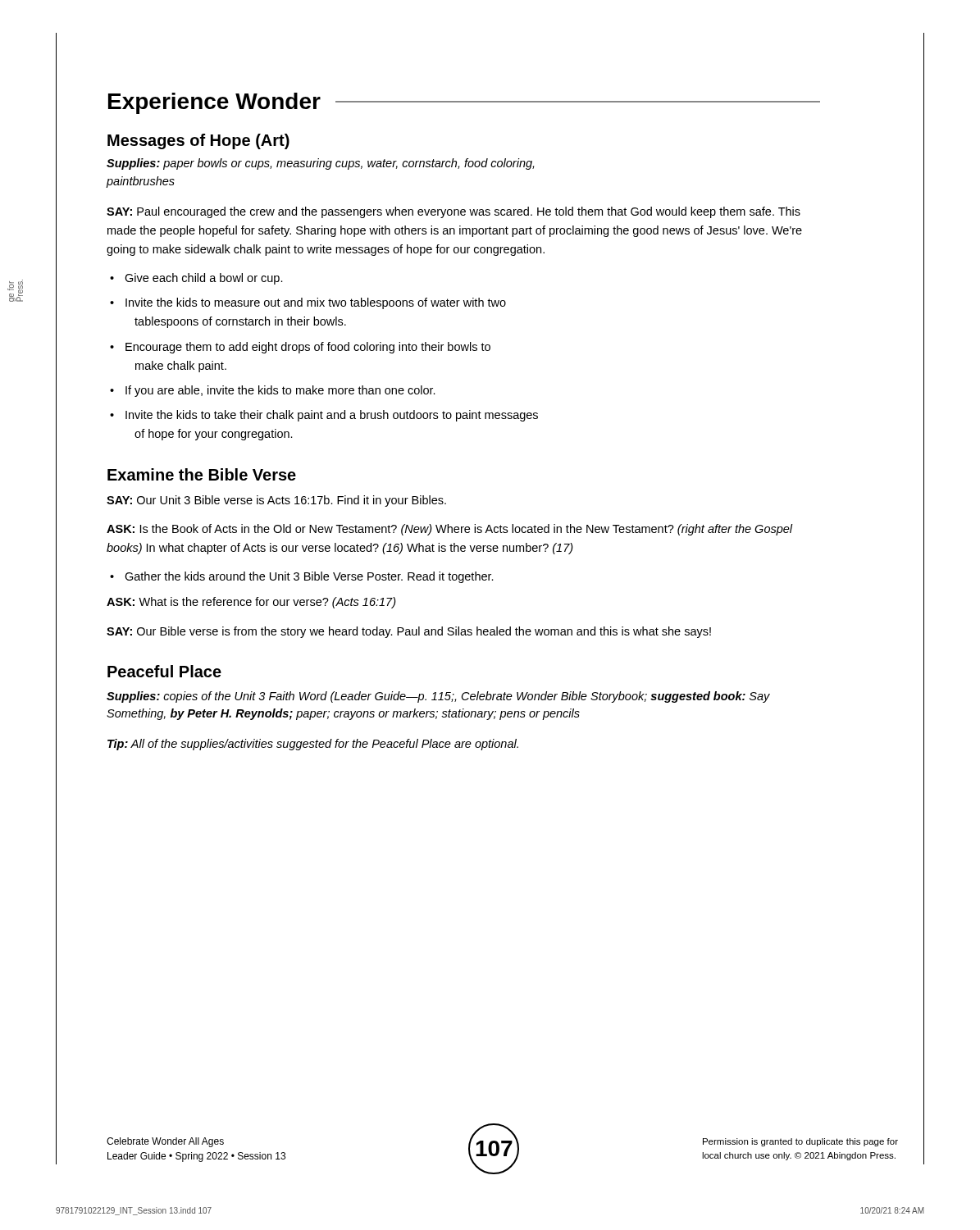The height and width of the screenshot is (1230, 980).
Task: Find the block on this page that starts "SAY: Paul encouraged the crew and the"
Action: click(454, 230)
